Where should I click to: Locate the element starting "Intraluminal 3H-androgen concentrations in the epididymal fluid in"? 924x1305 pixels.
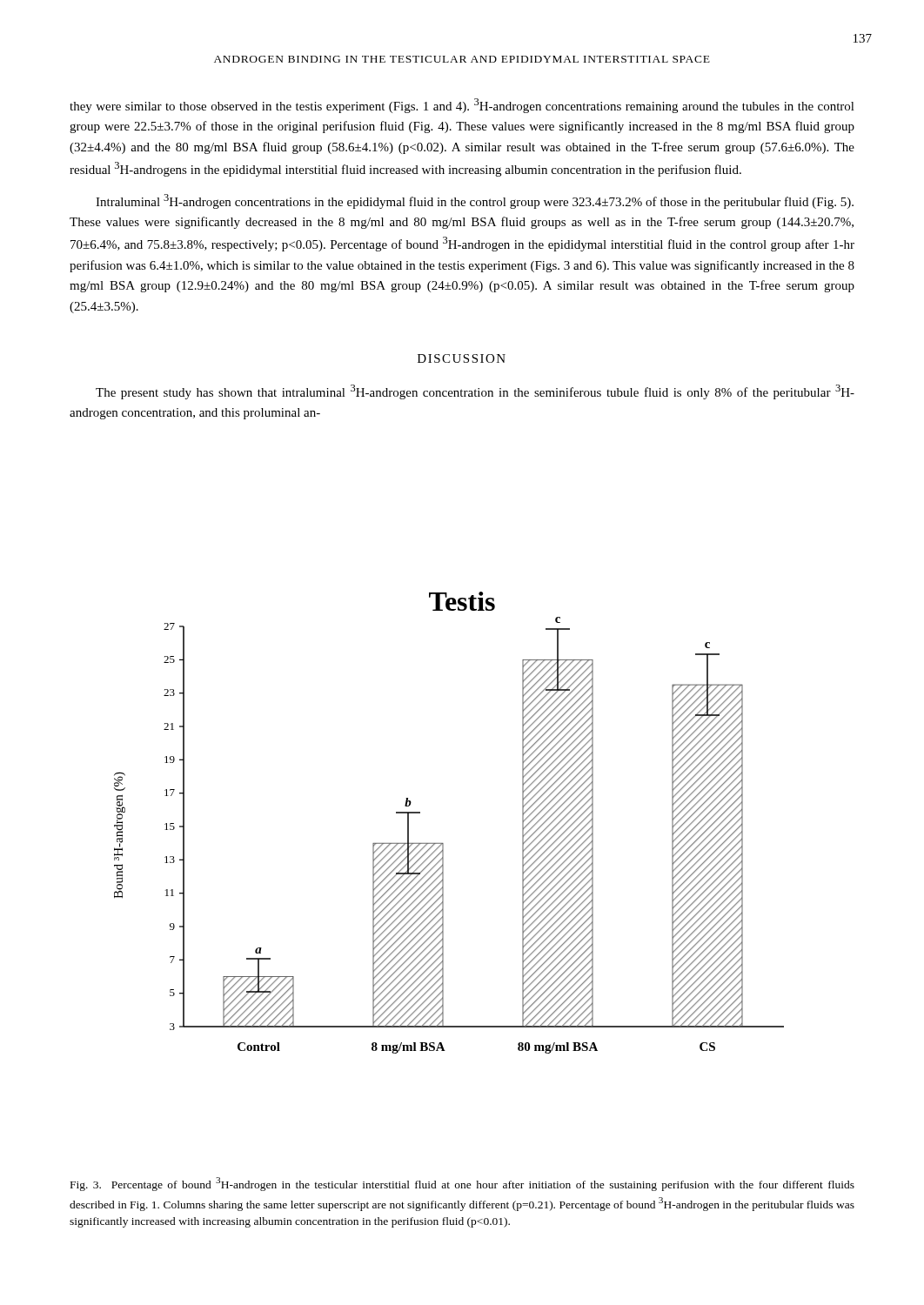[462, 252]
